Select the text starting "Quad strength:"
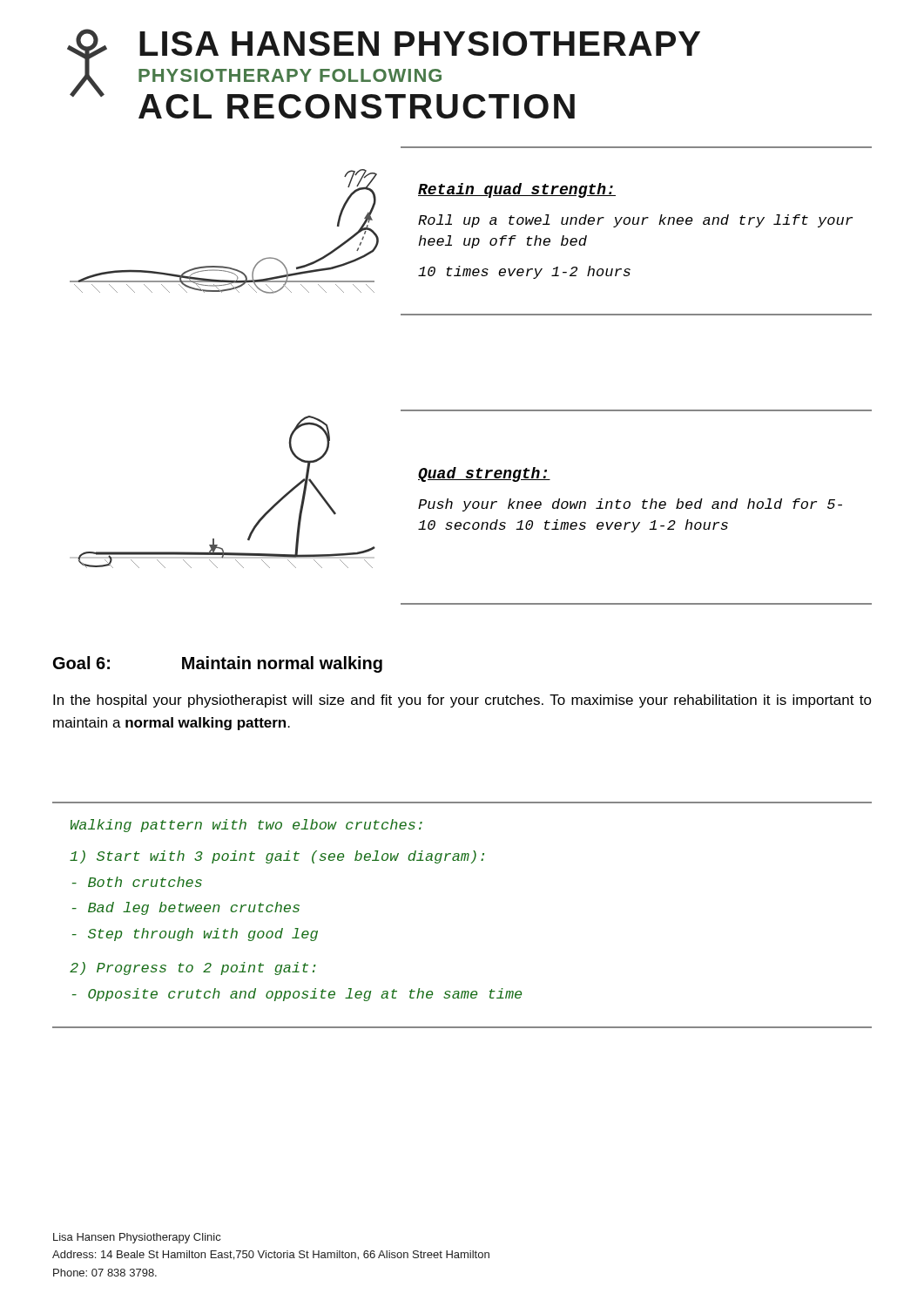 pyautogui.click(x=484, y=474)
